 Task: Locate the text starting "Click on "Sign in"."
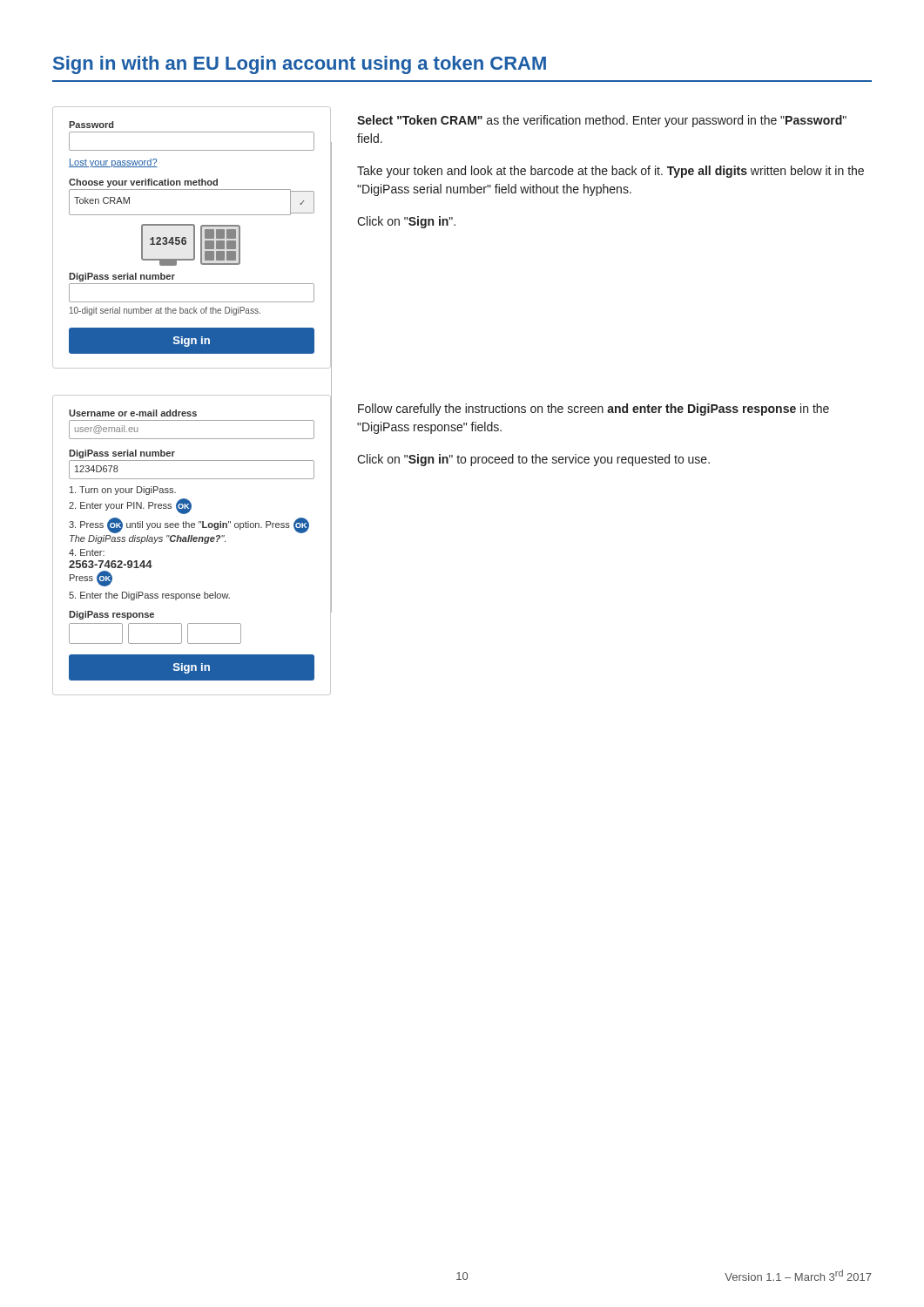(x=406, y=222)
